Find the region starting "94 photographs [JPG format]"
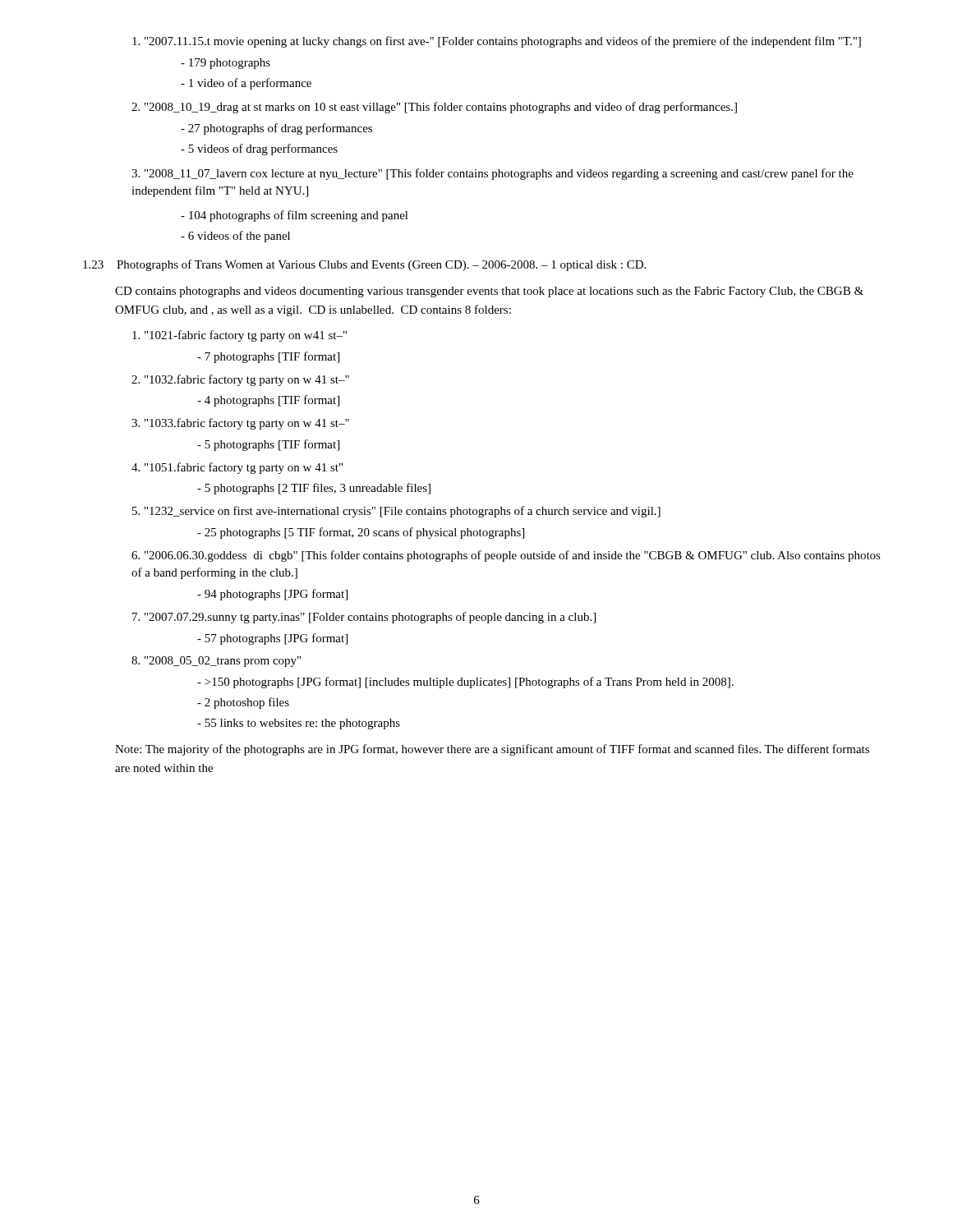This screenshot has height=1232, width=953. pos(273,594)
